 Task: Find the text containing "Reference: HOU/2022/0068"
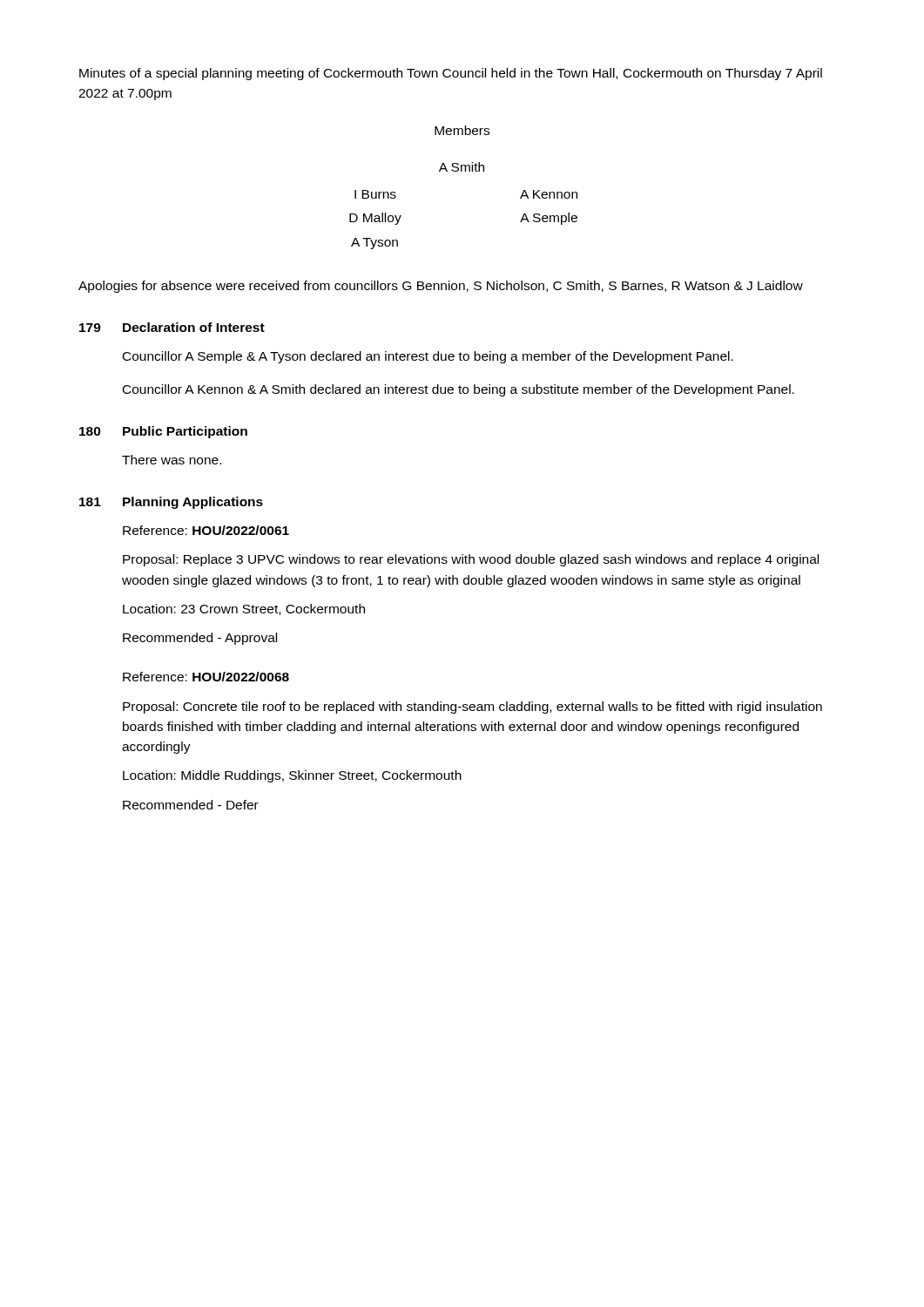point(206,677)
